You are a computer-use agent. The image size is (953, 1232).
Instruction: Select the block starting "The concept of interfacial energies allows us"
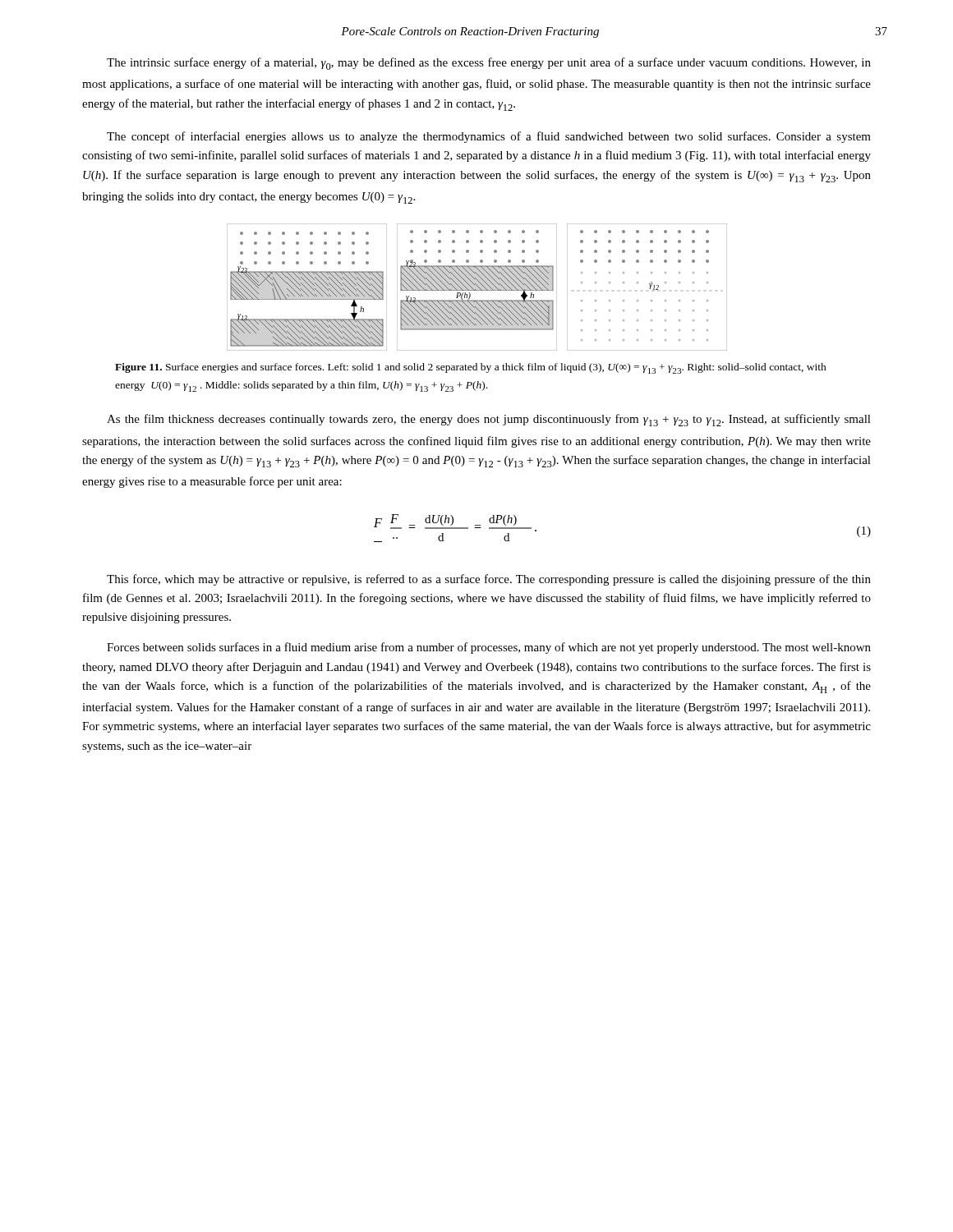(476, 168)
